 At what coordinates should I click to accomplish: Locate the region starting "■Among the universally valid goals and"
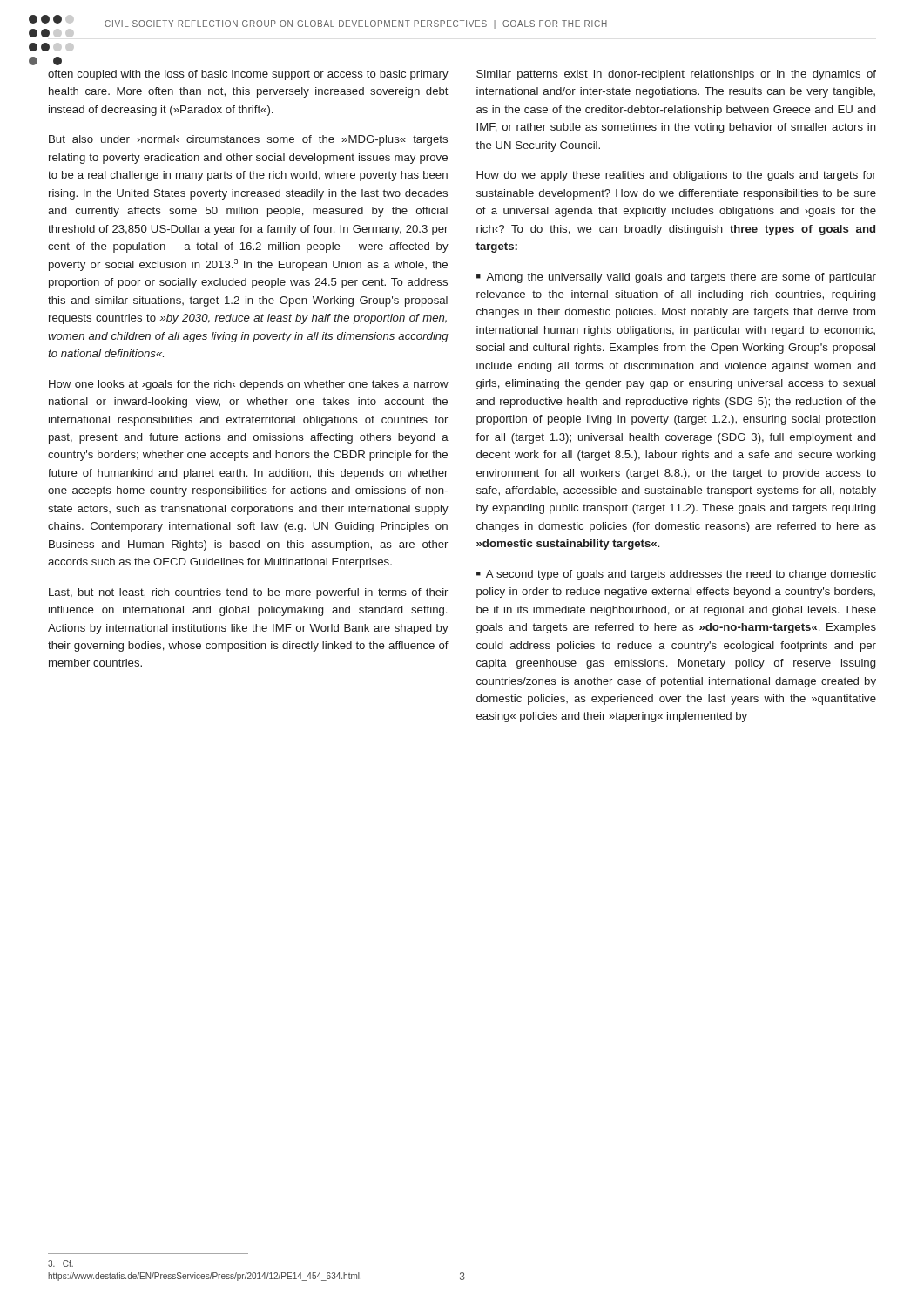coord(676,410)
